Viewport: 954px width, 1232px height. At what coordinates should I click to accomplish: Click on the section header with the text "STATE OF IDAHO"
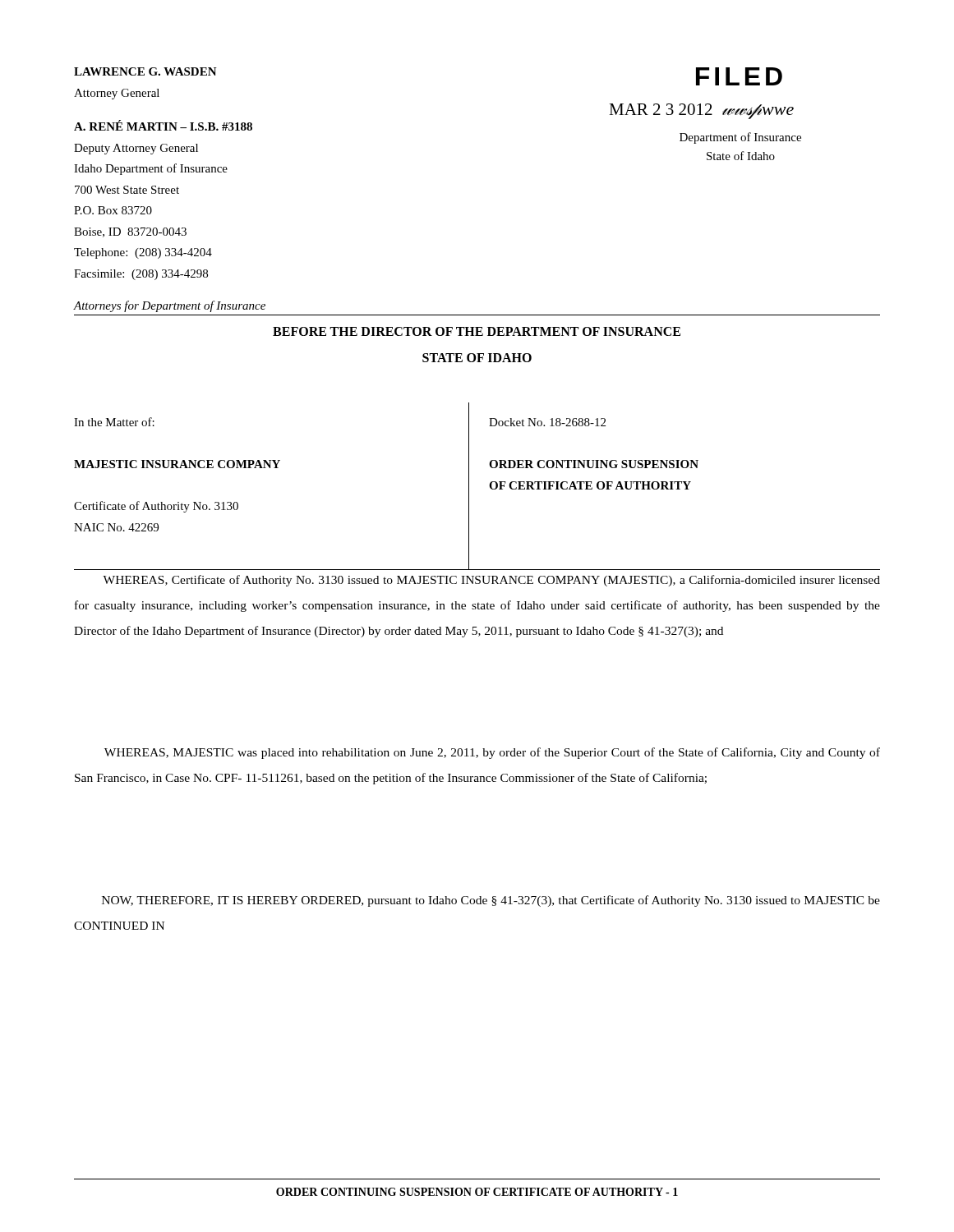click(x=477, y=358)
